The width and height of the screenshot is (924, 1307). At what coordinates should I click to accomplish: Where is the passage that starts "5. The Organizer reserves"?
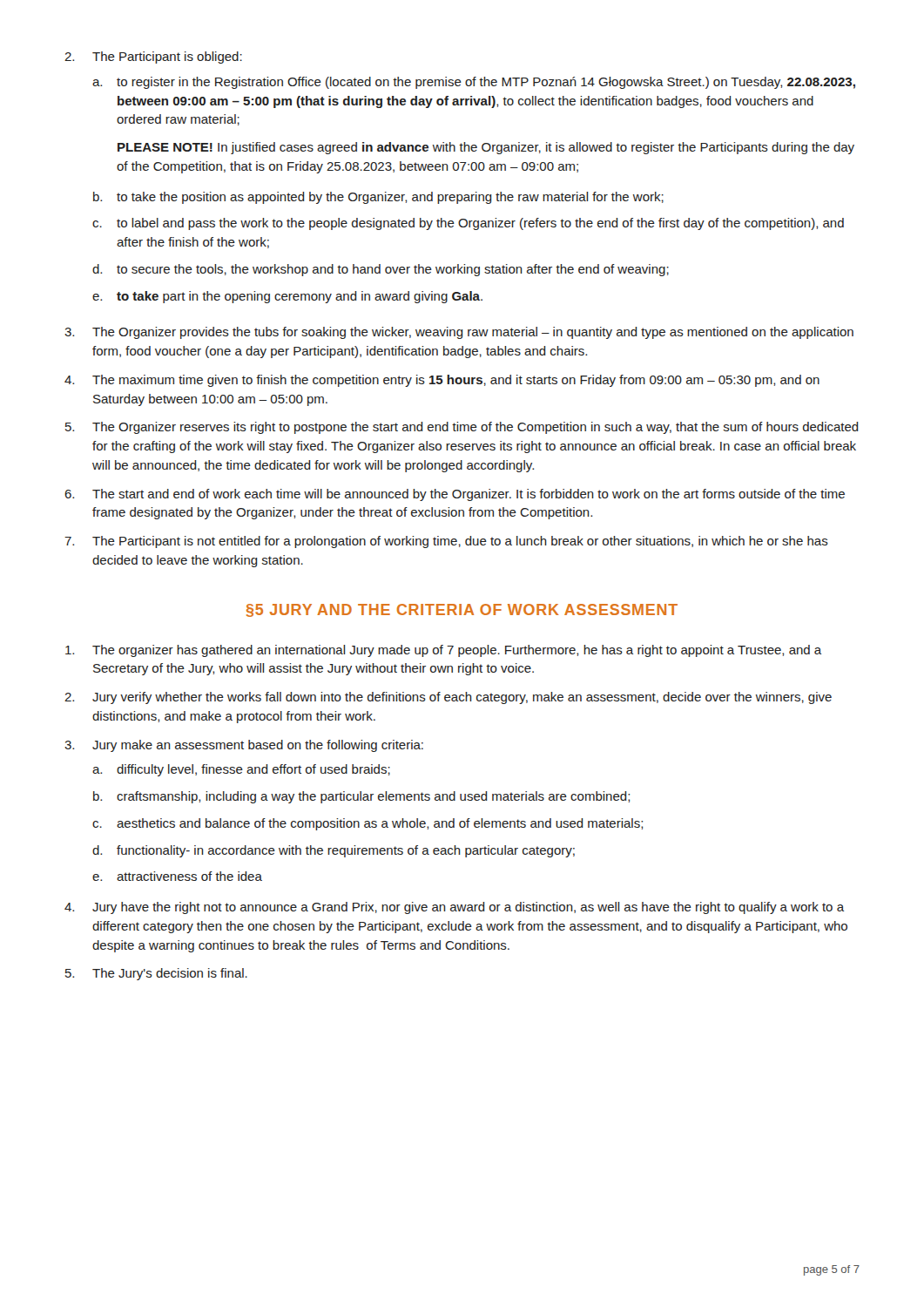[x=462, y=446]
